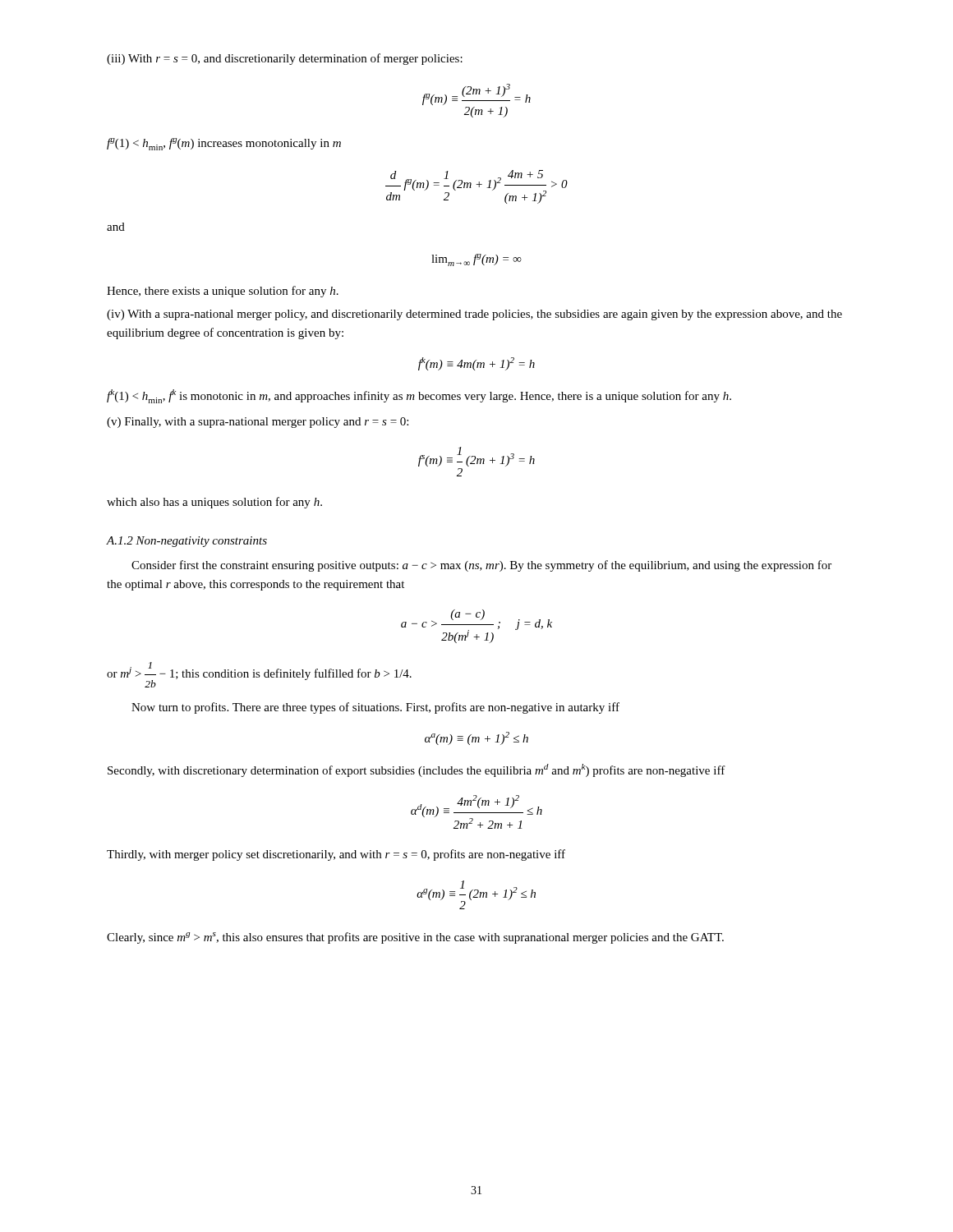Select the text block containing "(iv) With a supra-national"
Screen dimensions: 1232x953
pyautogui.click(x=474, y=323)
